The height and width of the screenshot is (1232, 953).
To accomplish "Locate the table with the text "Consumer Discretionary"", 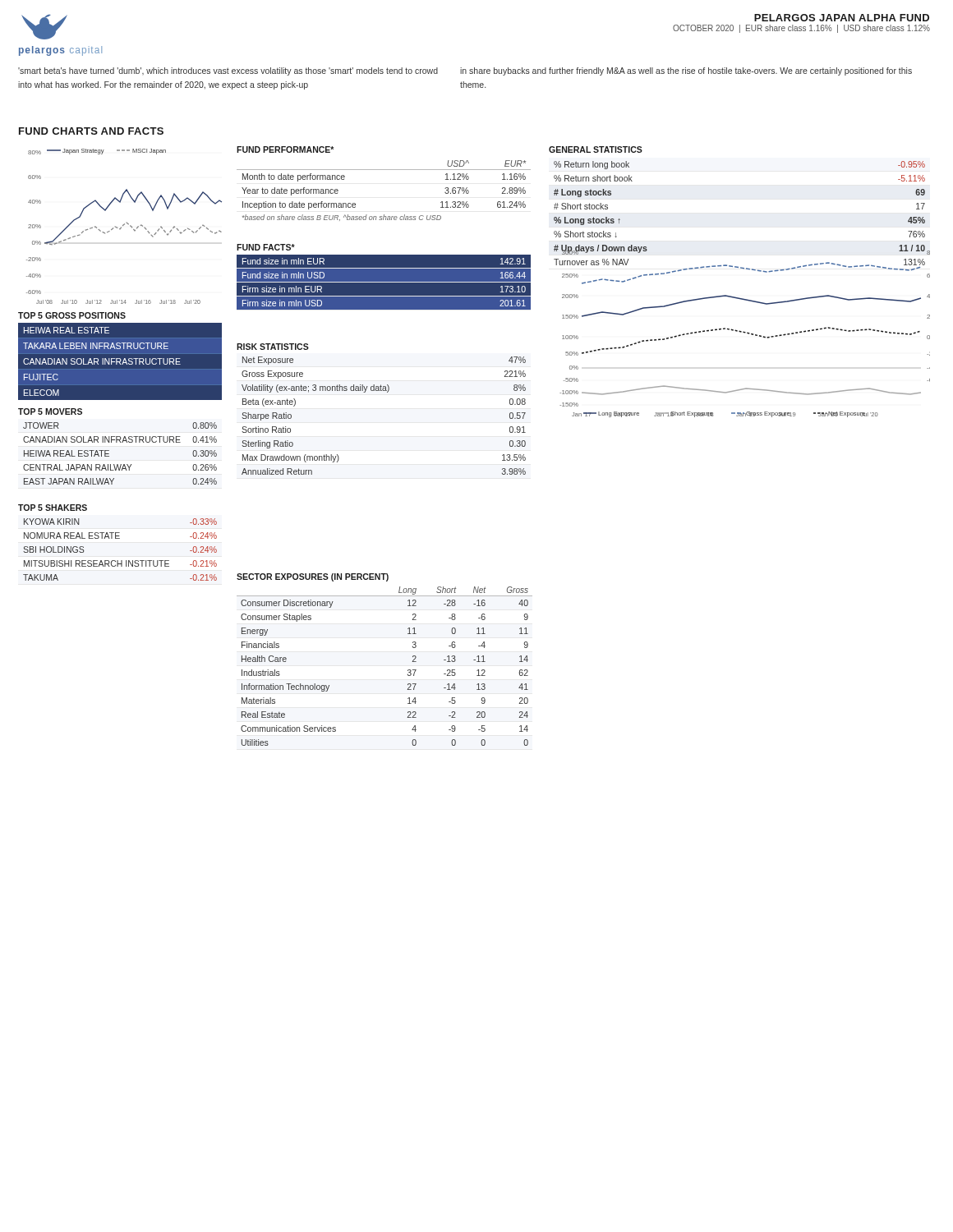I will tap(384, 667).
